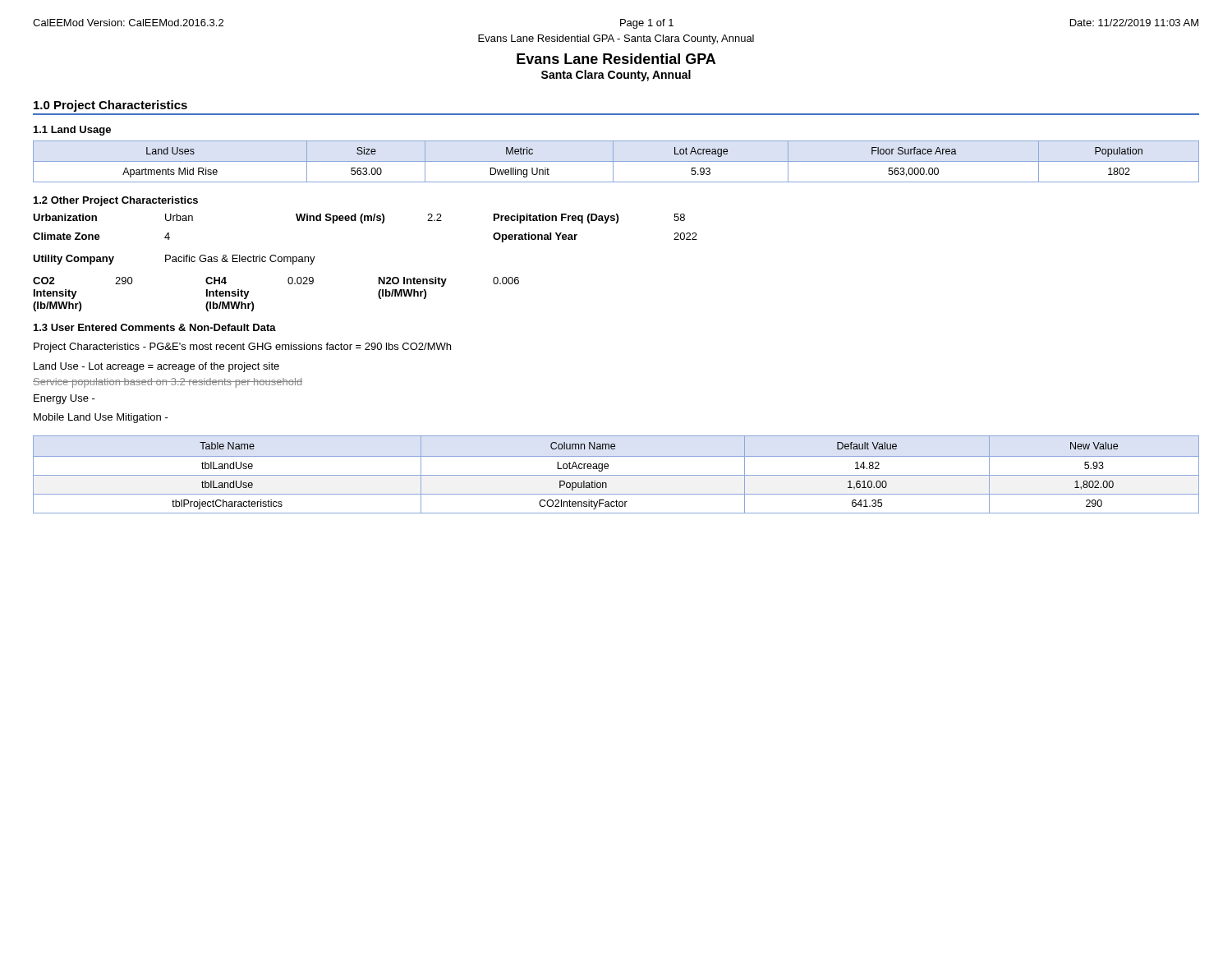Where is the passage that starts "Project Characteristics - PG&E's most"?
1232x953 pixels.
tap(242, 346)
